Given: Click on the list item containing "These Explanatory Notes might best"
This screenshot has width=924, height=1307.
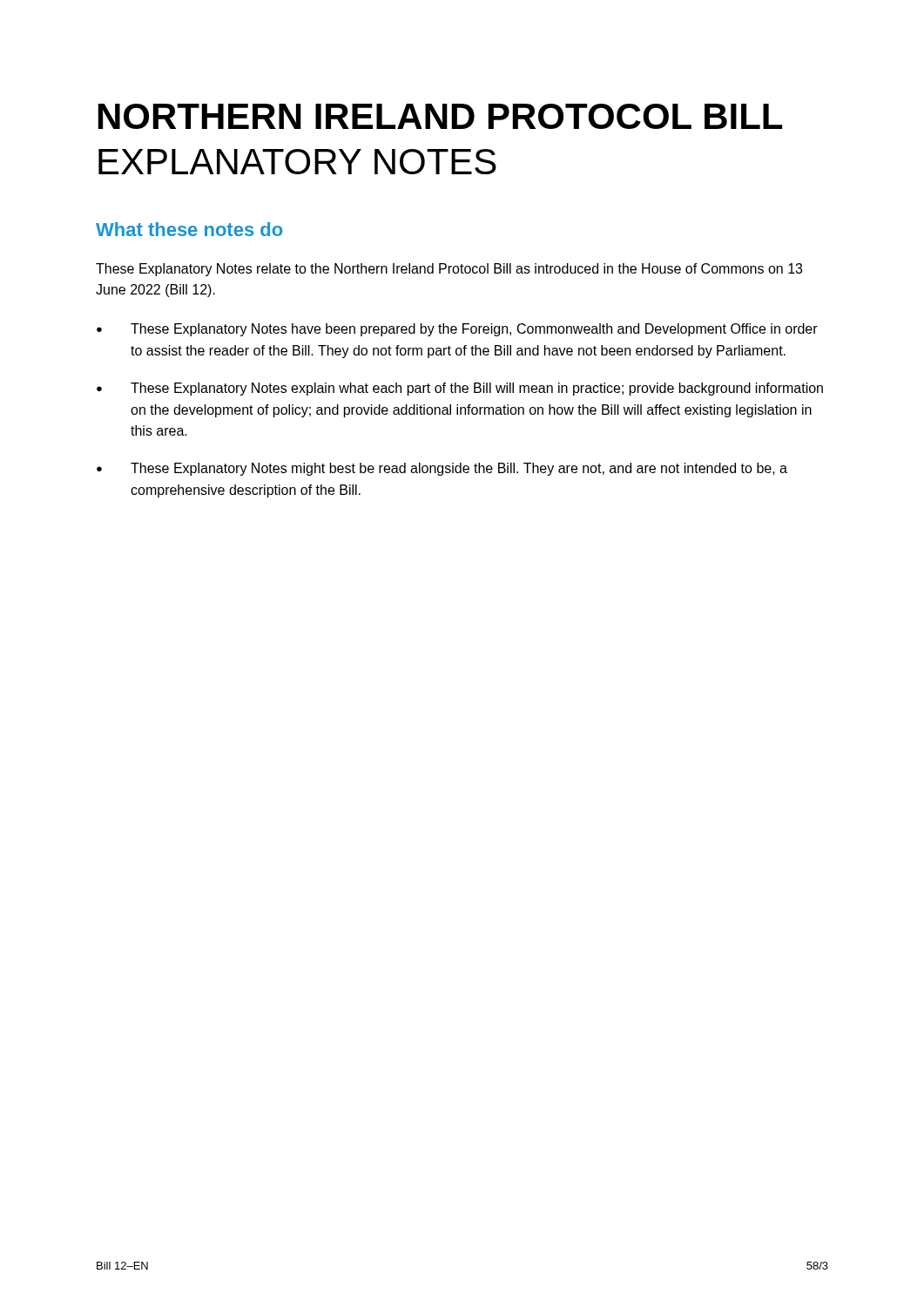Looking at the screenshot, I should tap(459, 479).
